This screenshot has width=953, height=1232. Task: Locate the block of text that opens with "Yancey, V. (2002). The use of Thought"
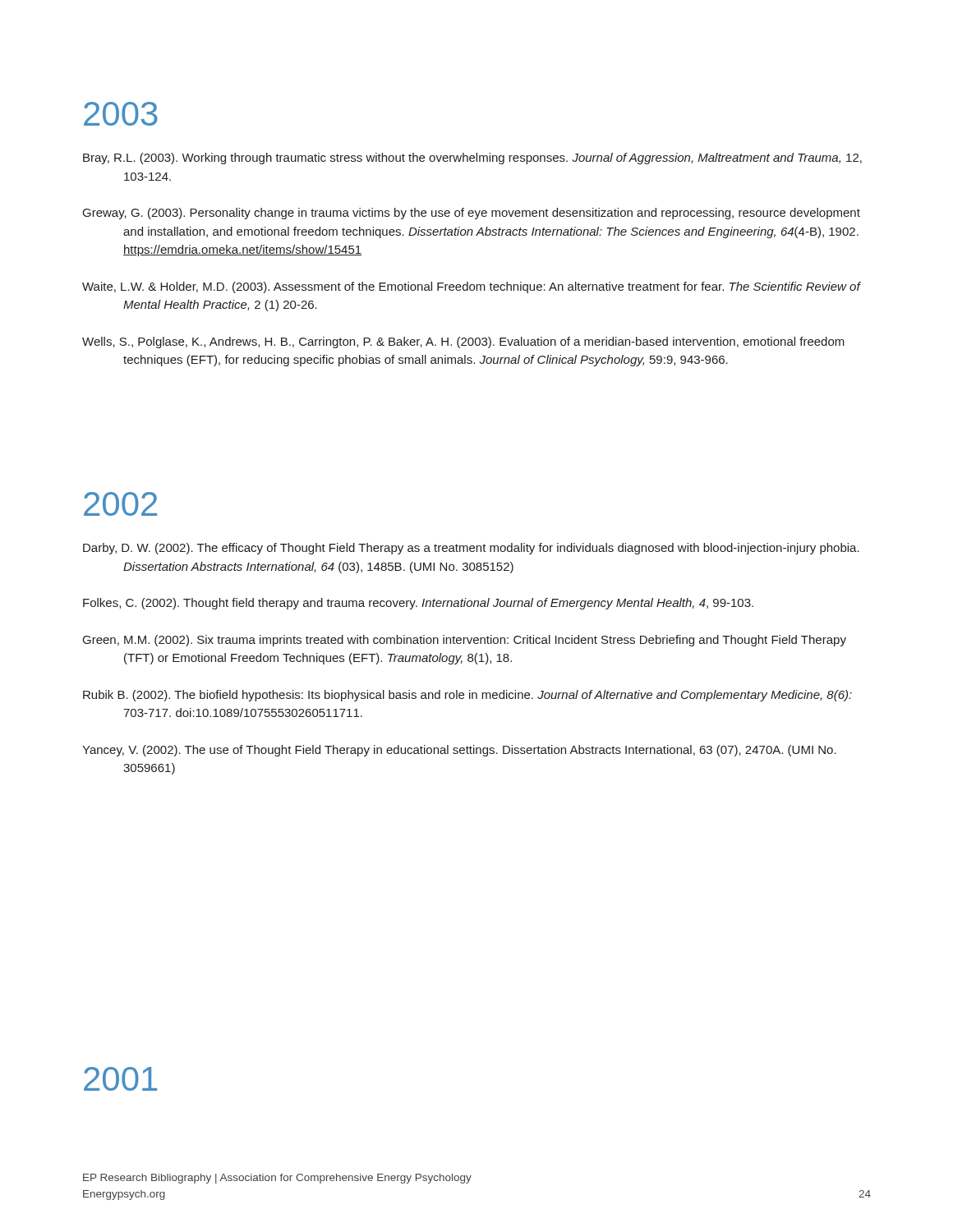[459, 758]
